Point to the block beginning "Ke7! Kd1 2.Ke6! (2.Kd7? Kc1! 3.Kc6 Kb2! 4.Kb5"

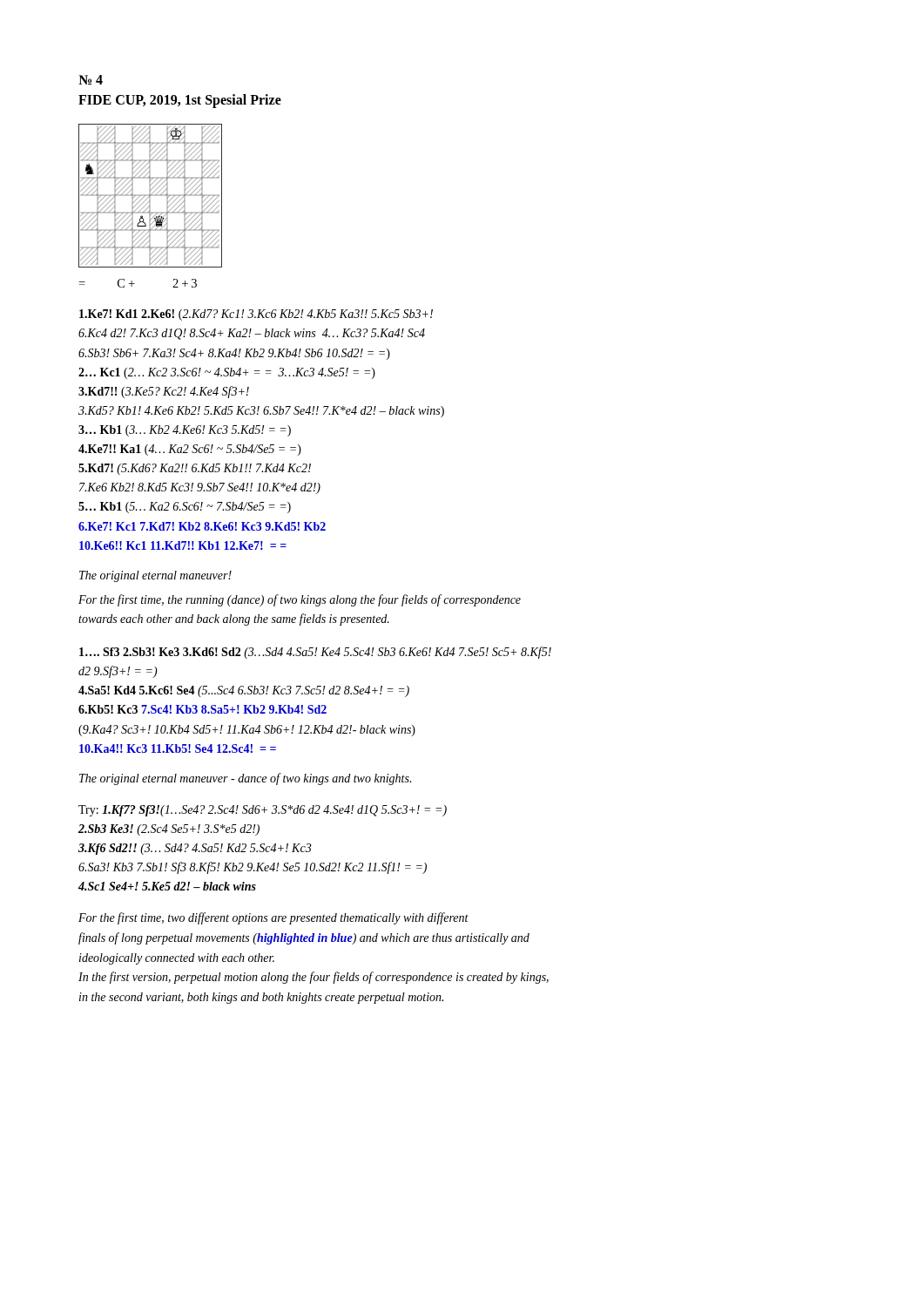[x=261, y=430]
